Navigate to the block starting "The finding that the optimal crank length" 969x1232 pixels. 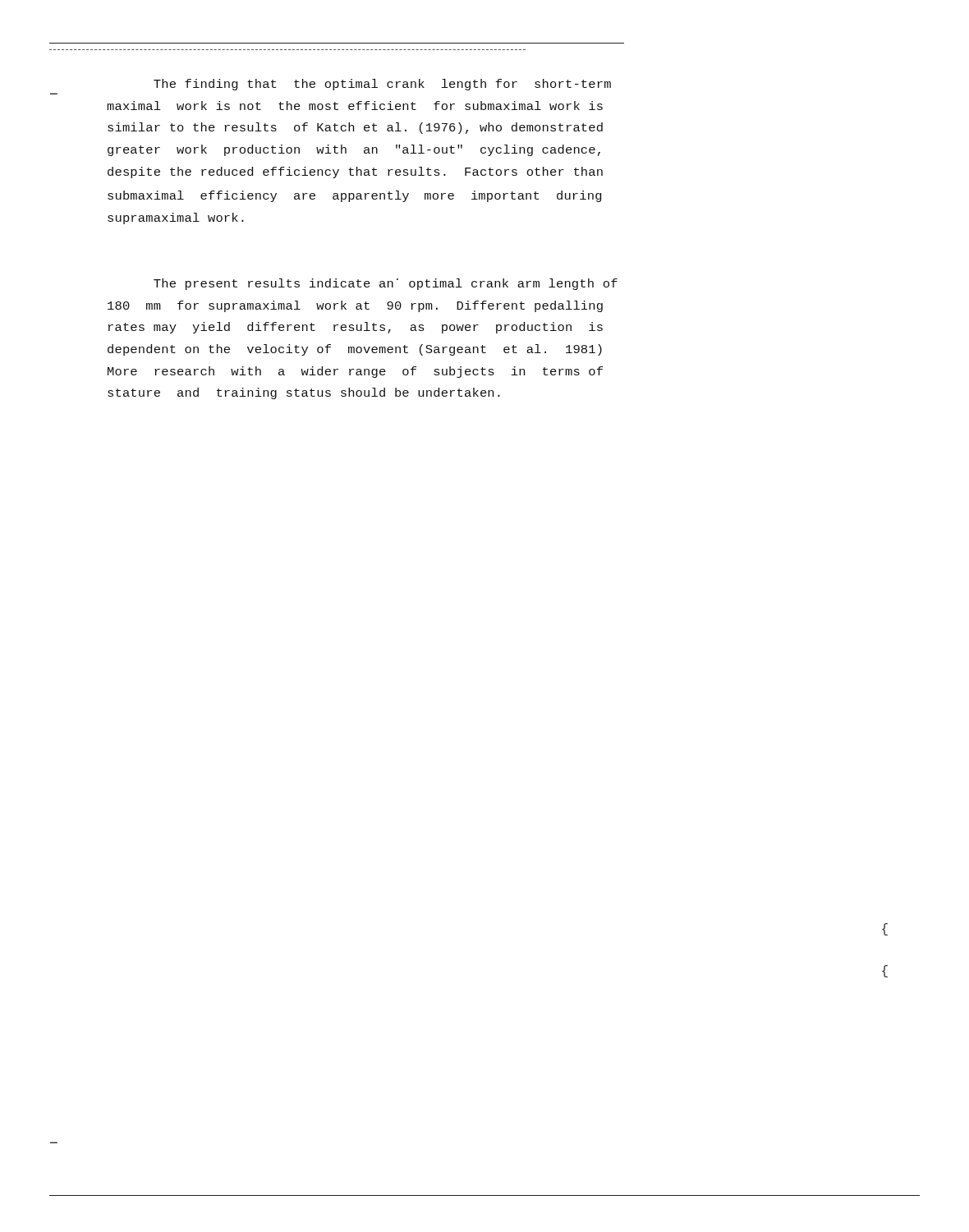(x=359, y=152)
